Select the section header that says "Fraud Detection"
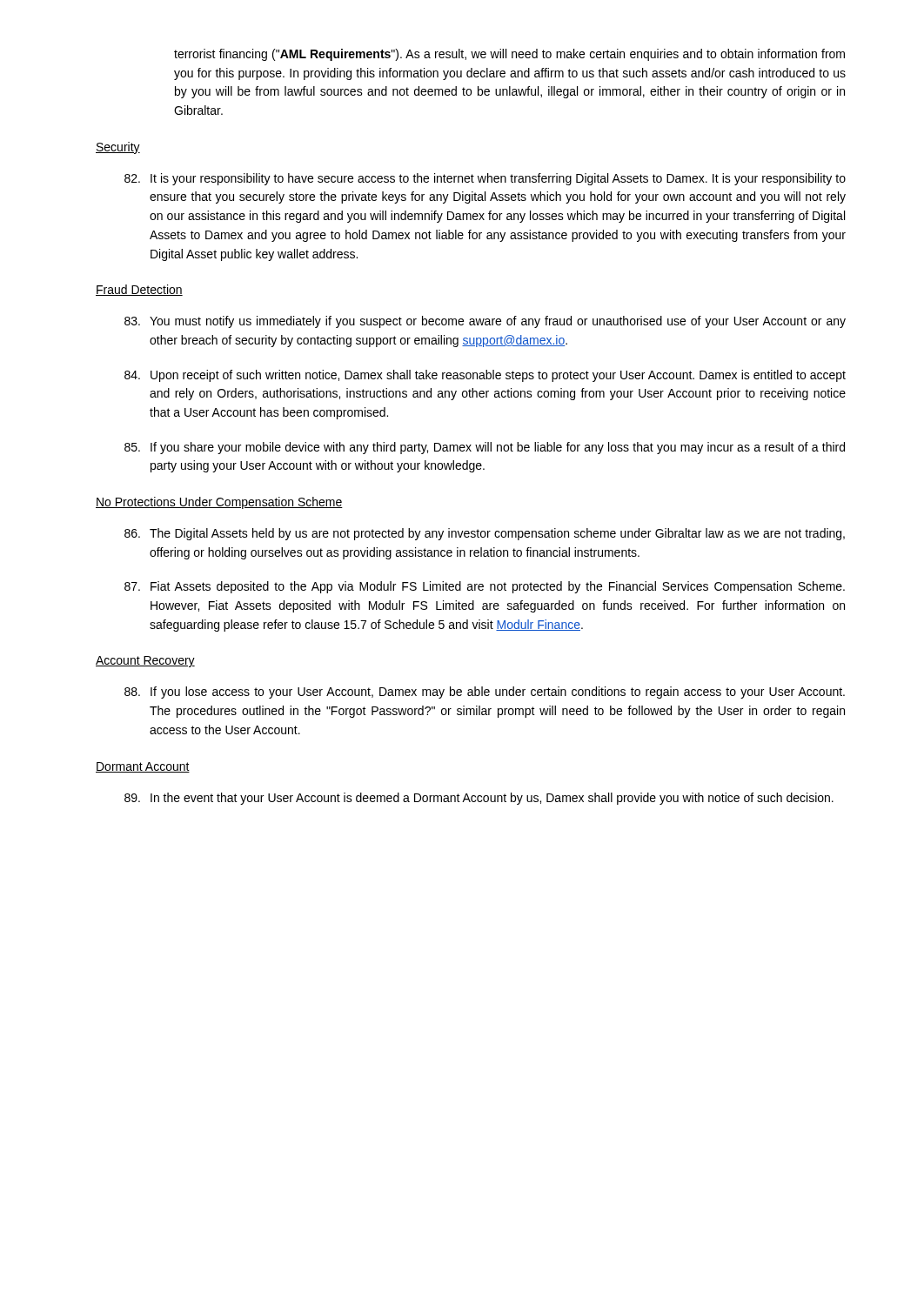 (x=139, y=290)
